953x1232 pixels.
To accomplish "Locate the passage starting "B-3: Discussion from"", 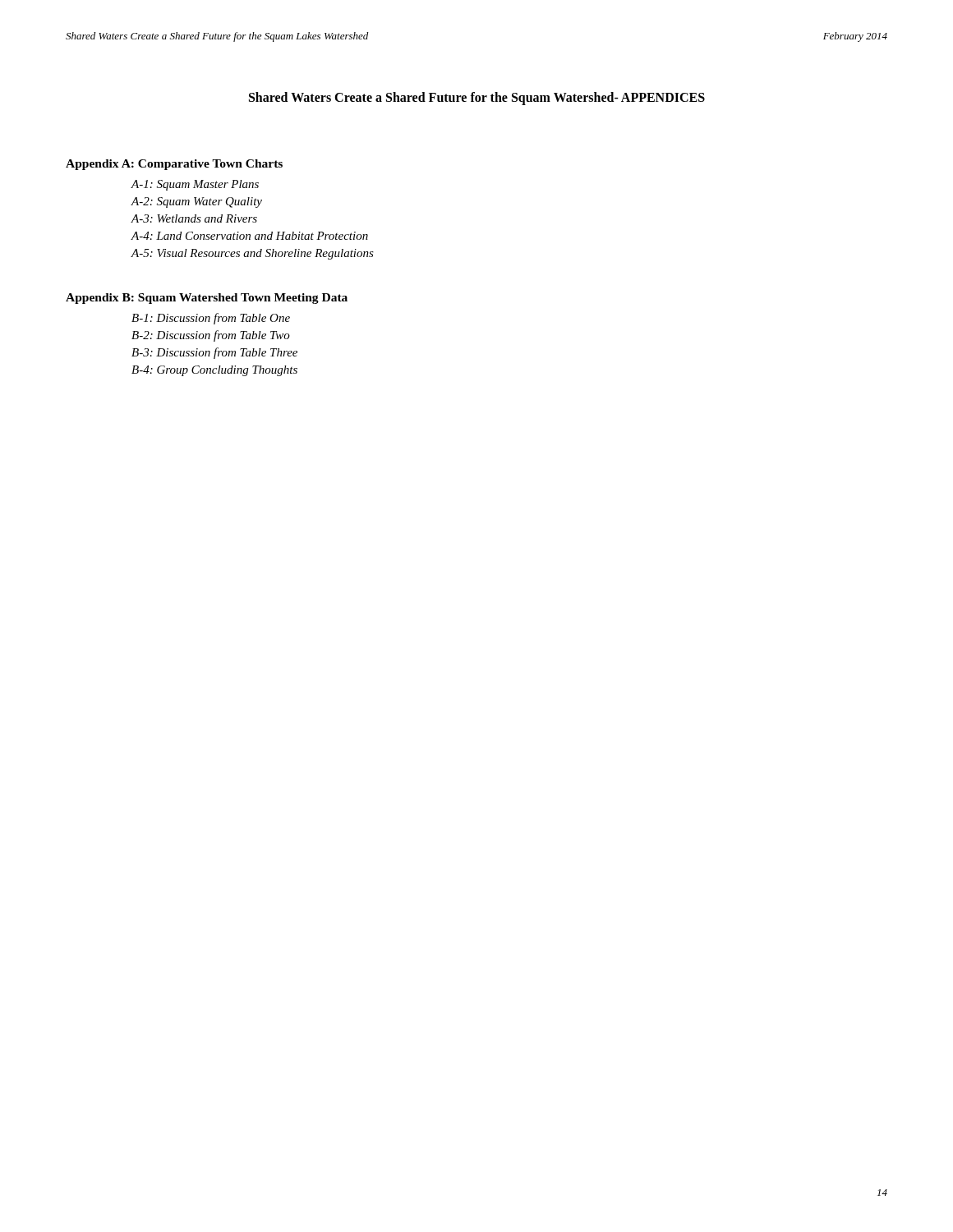I will (x=215, y=352).
